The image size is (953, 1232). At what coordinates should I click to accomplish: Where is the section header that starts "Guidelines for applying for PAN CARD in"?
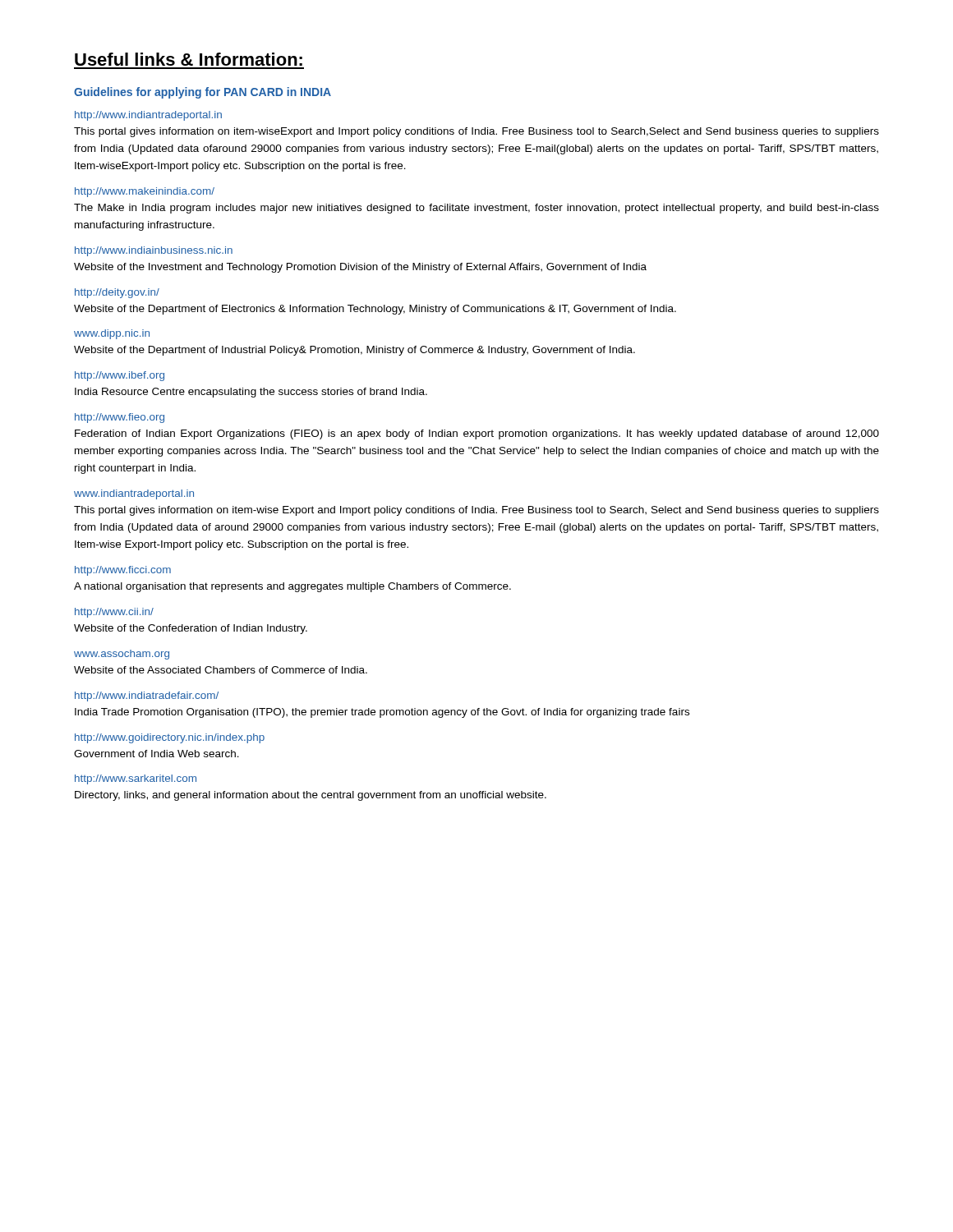[203, 92]
